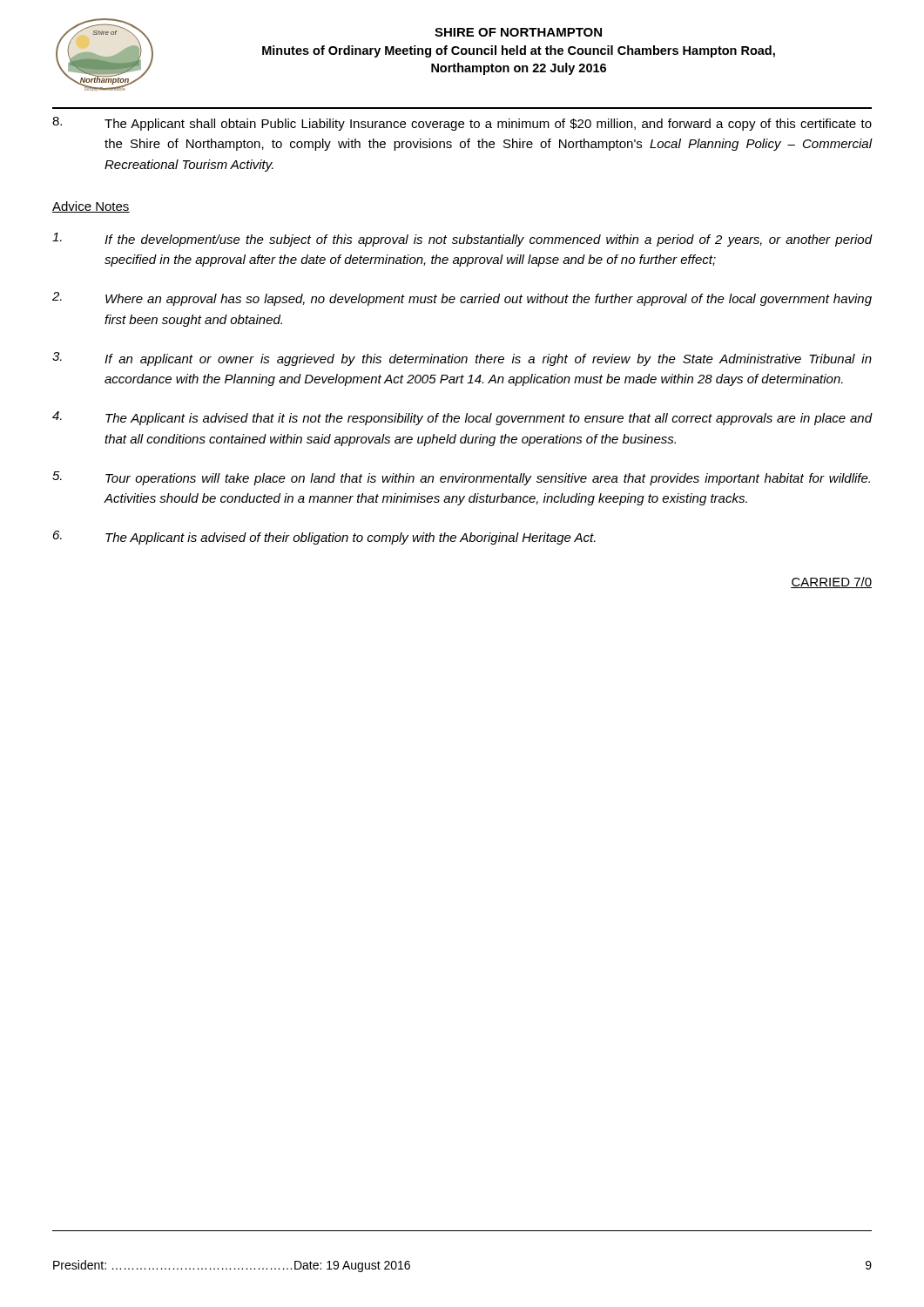Point to the text block starting "8. The Applicant shall obtain"

click(462, 144)
